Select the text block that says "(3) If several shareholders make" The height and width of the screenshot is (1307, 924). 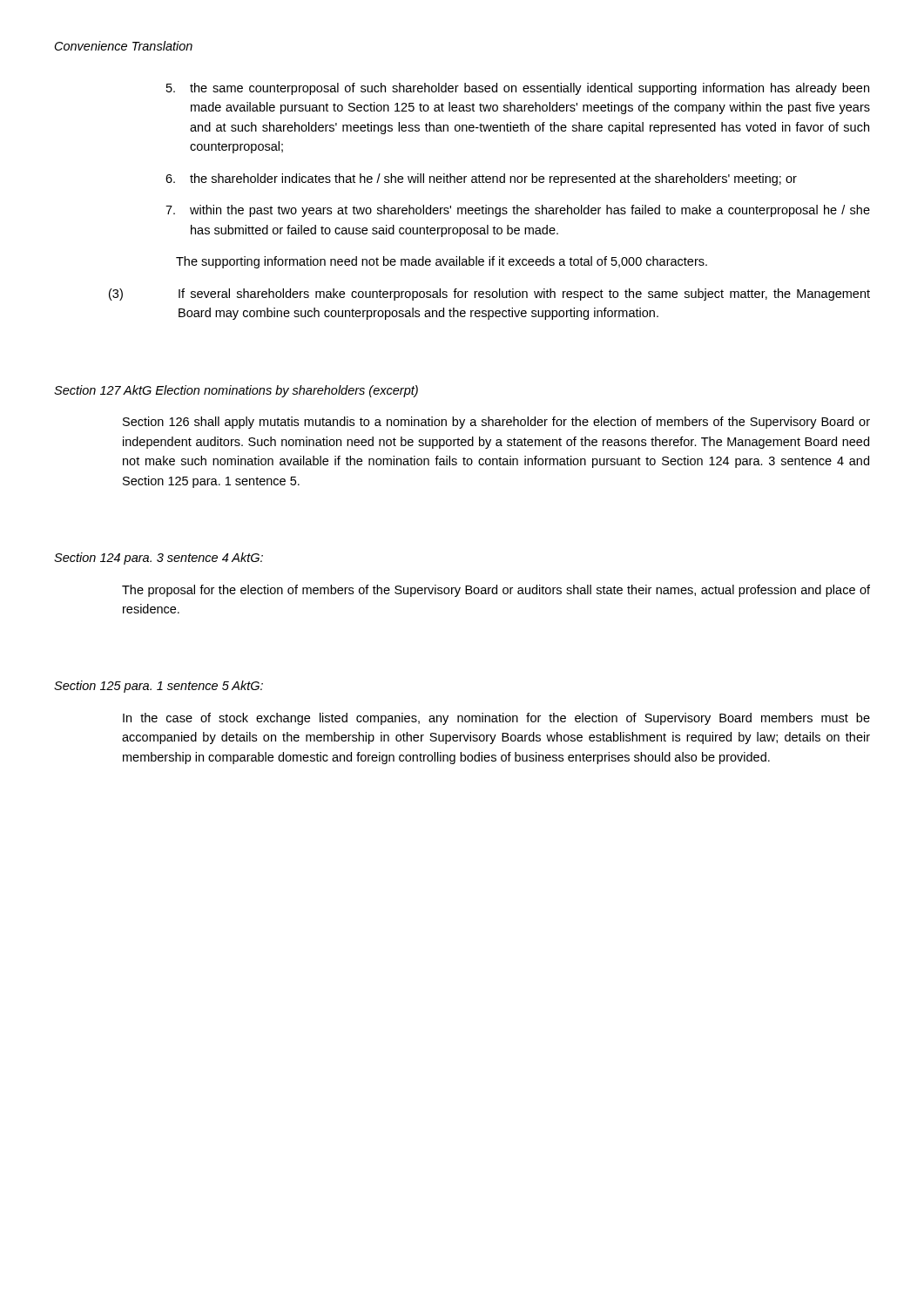pos(462,303)
